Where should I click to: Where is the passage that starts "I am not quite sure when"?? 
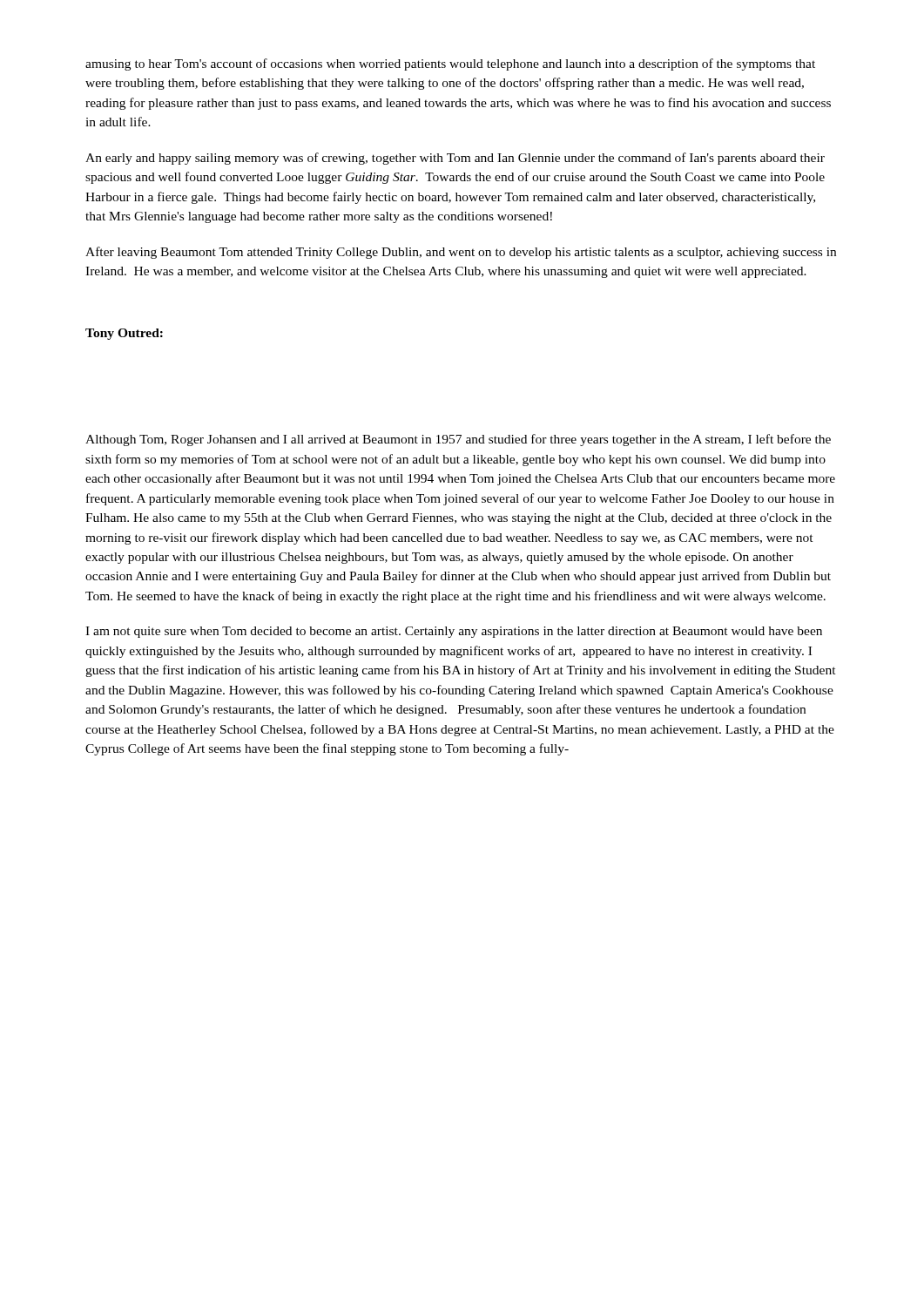460,689
